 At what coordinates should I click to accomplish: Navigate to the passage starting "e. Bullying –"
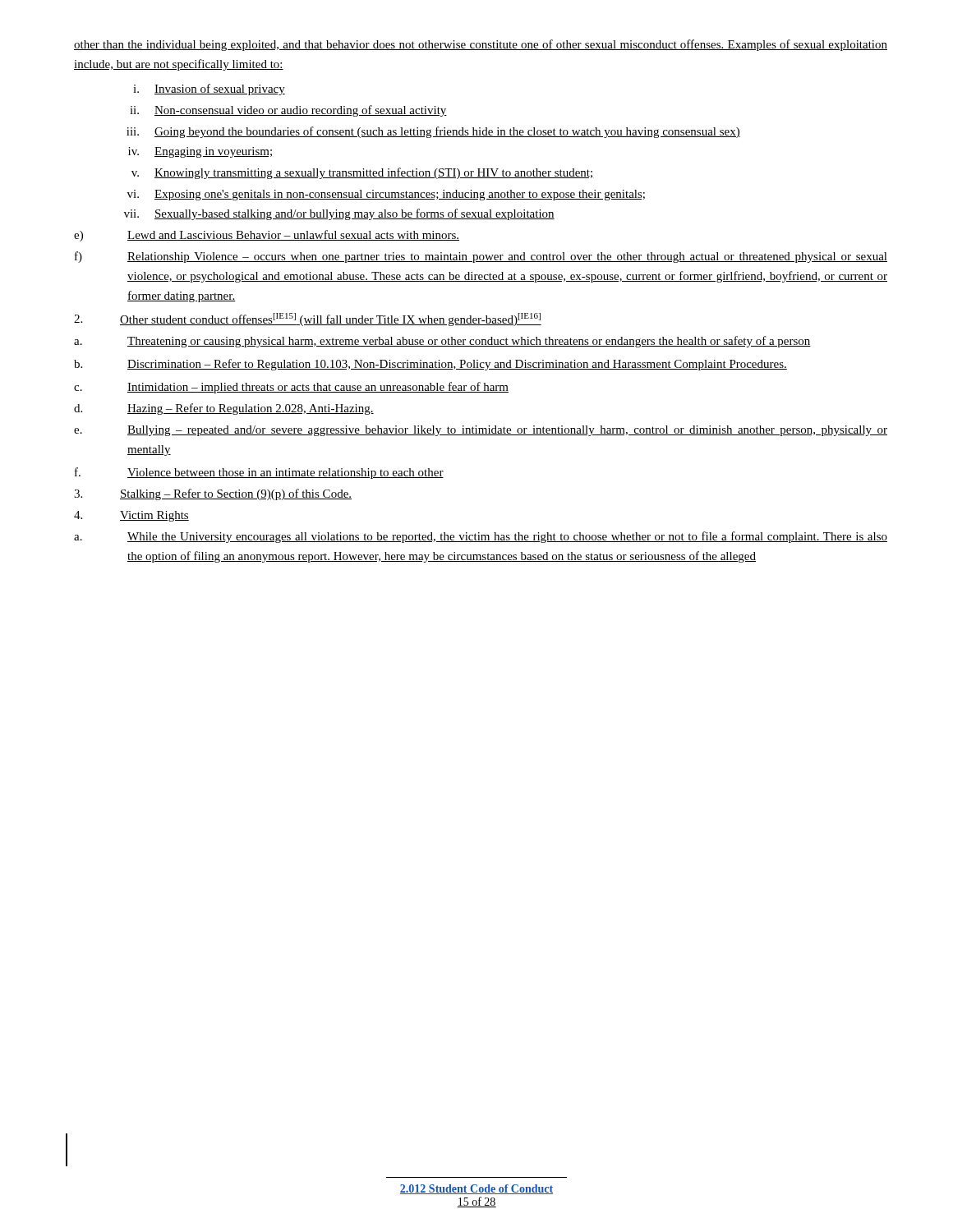(481, 439)
